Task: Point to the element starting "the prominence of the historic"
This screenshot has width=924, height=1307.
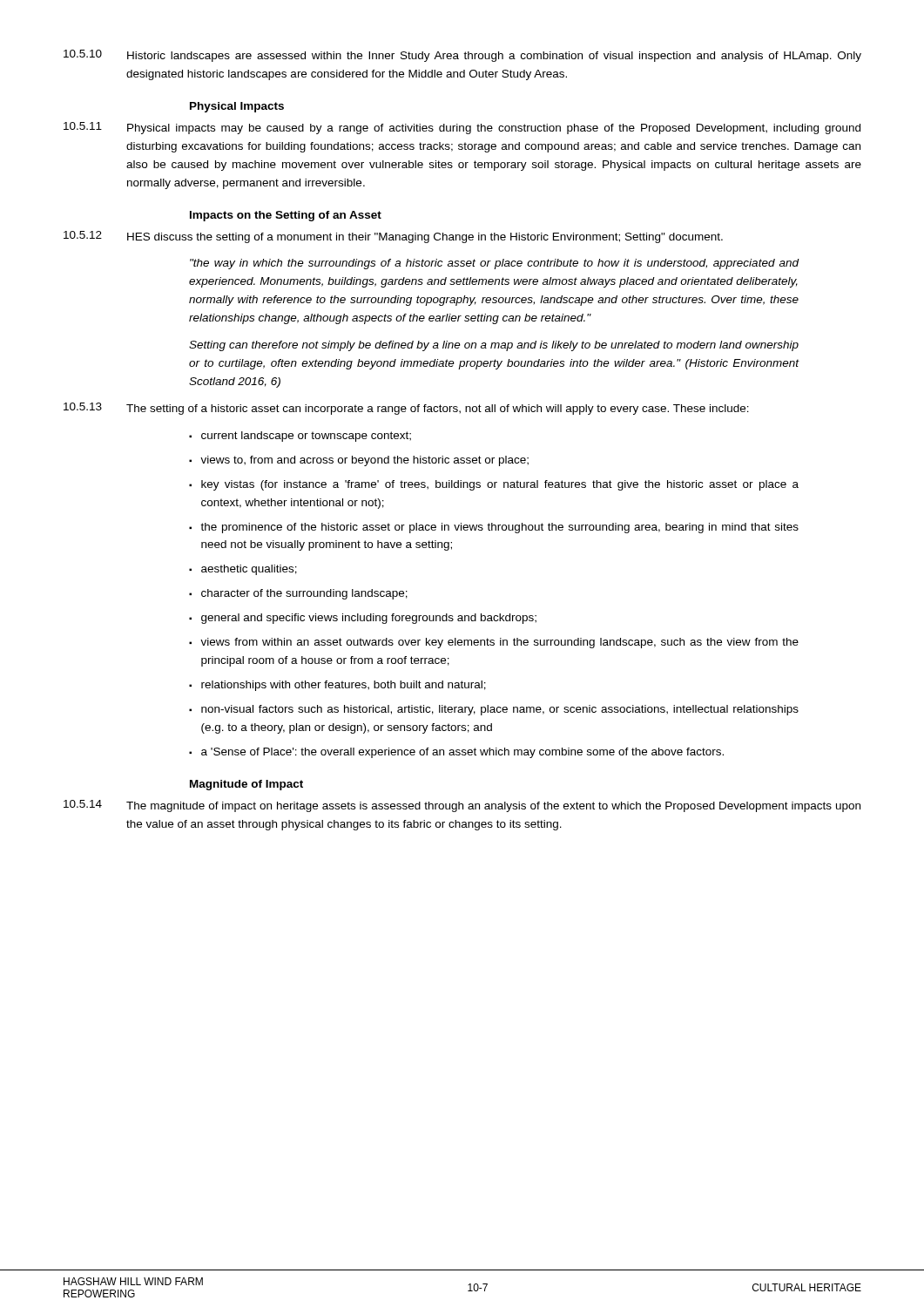Action: [500, 535]
